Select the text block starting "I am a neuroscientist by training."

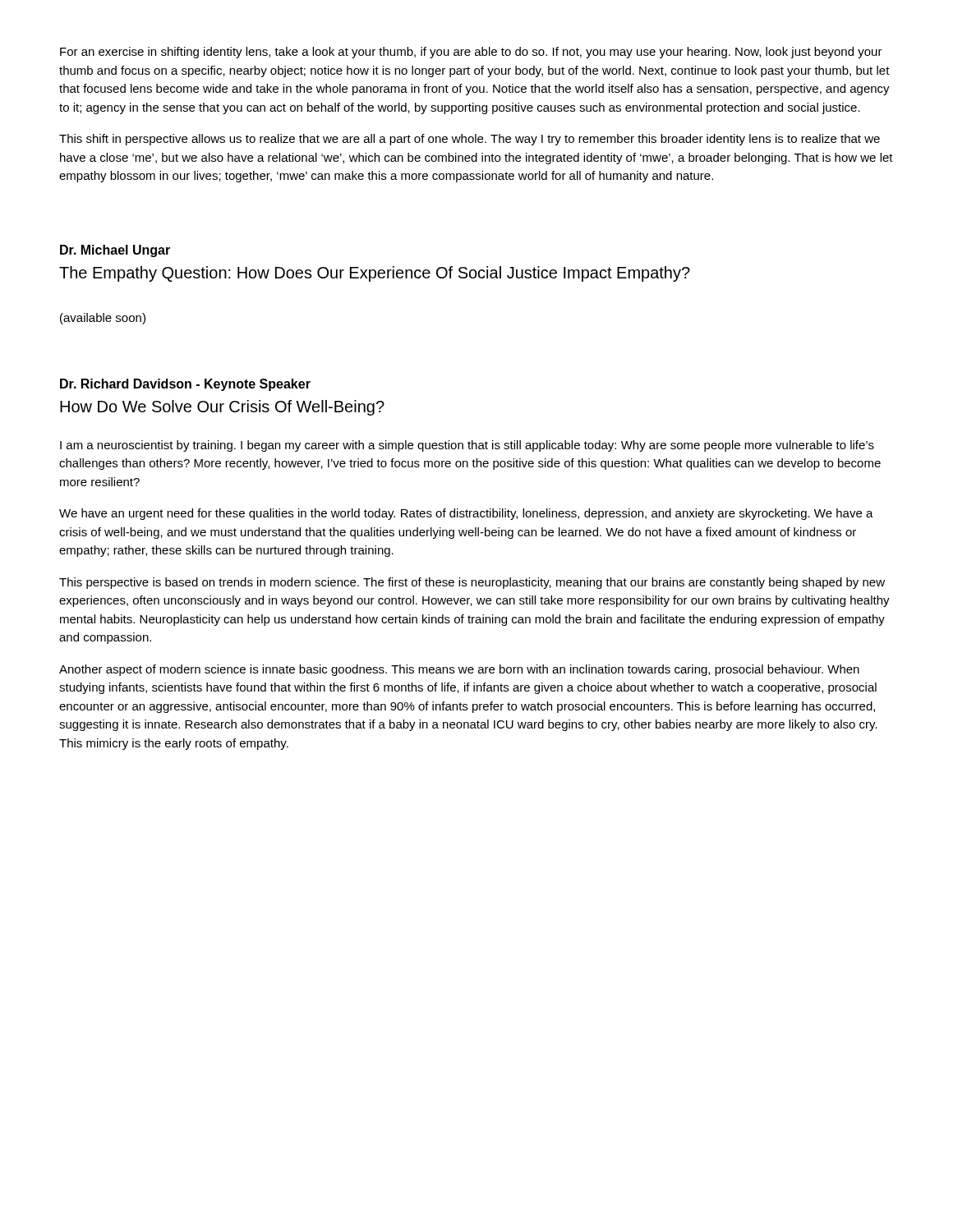pos(470,463)
